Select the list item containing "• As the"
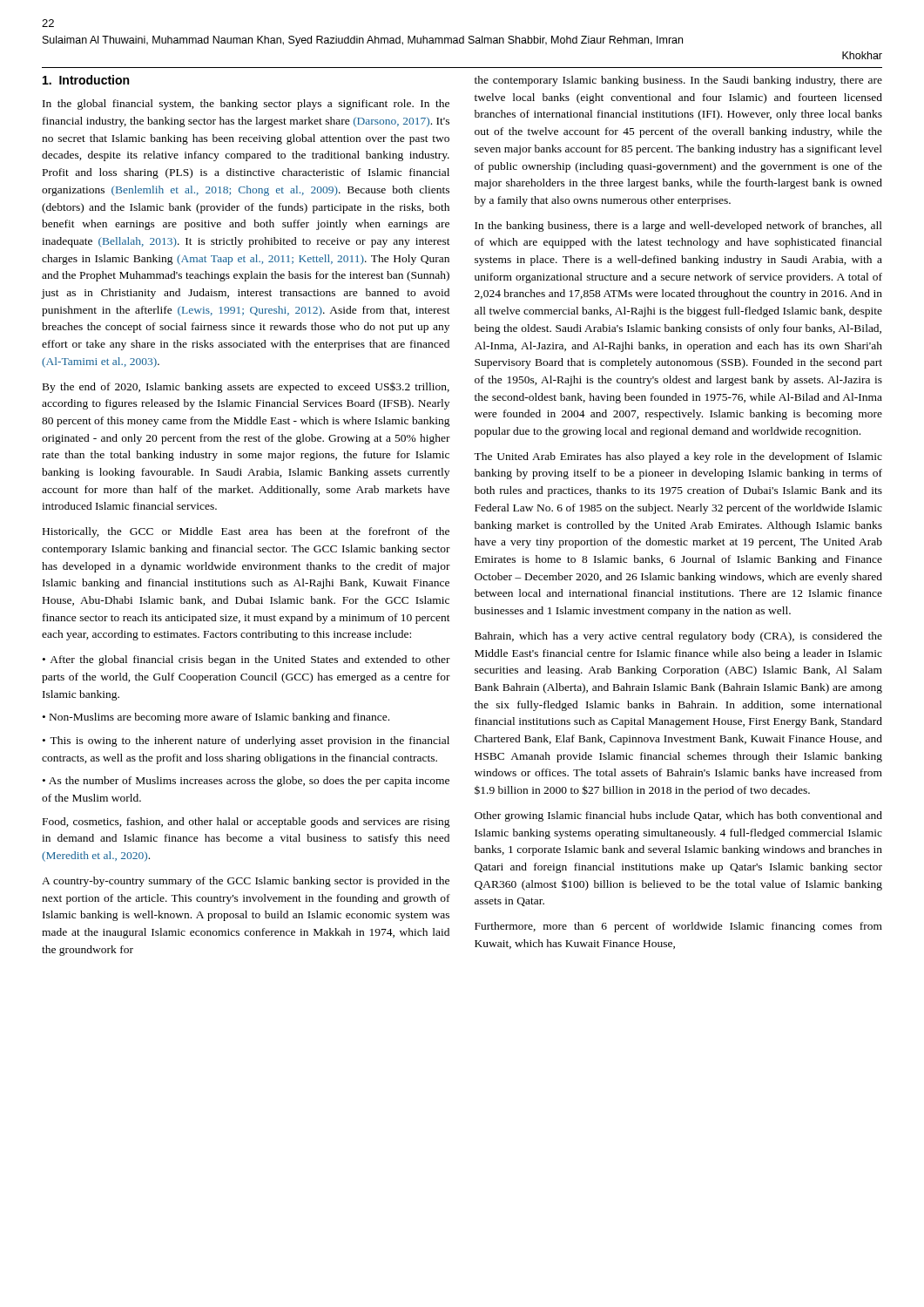Image resolution: width=924 pixels, height=1307 pixels. (246, 789)
